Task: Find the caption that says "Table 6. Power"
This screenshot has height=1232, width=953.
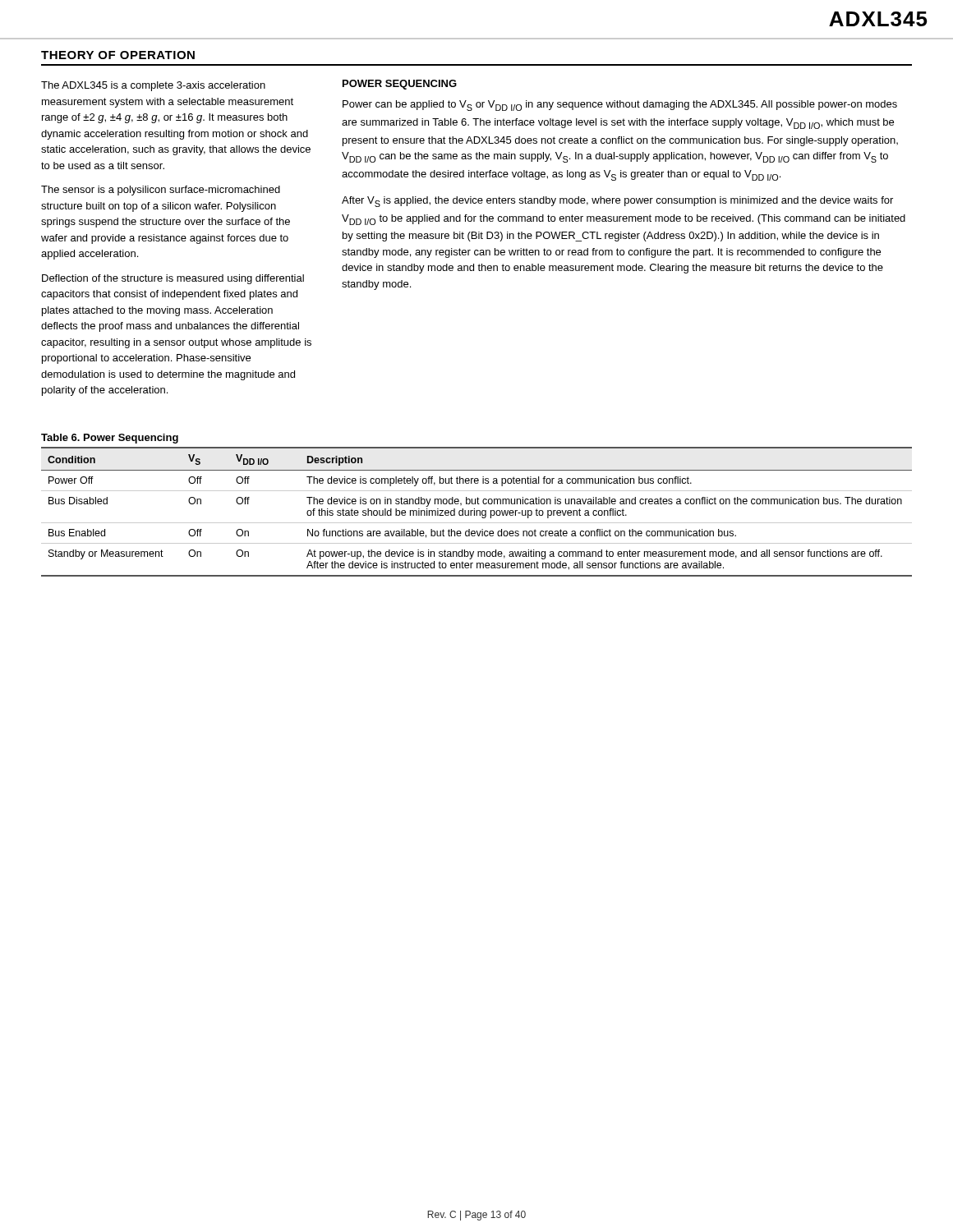Action: tap(110, 437)
